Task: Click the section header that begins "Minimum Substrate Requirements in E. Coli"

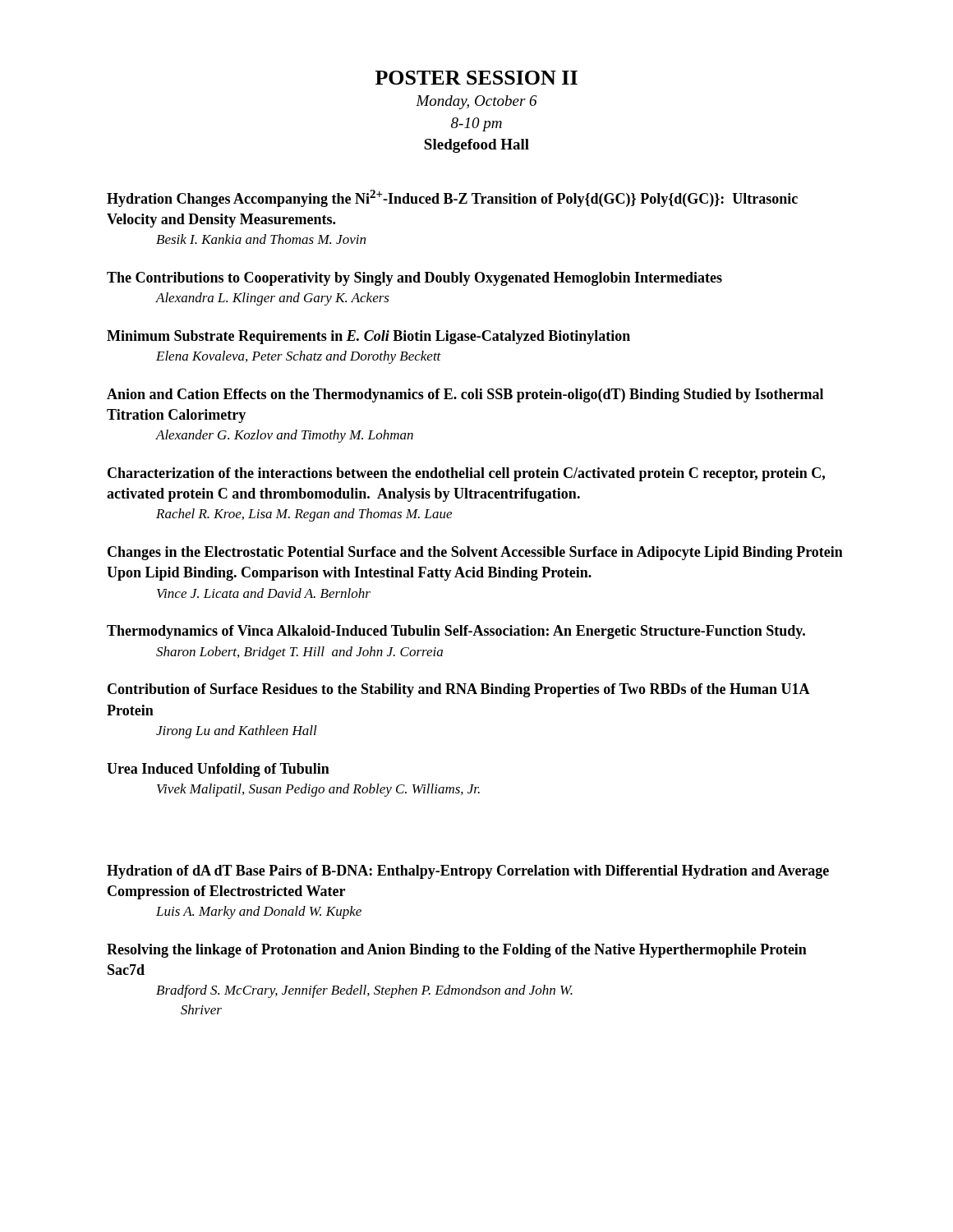Action: pyautogui.click(x=476, y=346)
